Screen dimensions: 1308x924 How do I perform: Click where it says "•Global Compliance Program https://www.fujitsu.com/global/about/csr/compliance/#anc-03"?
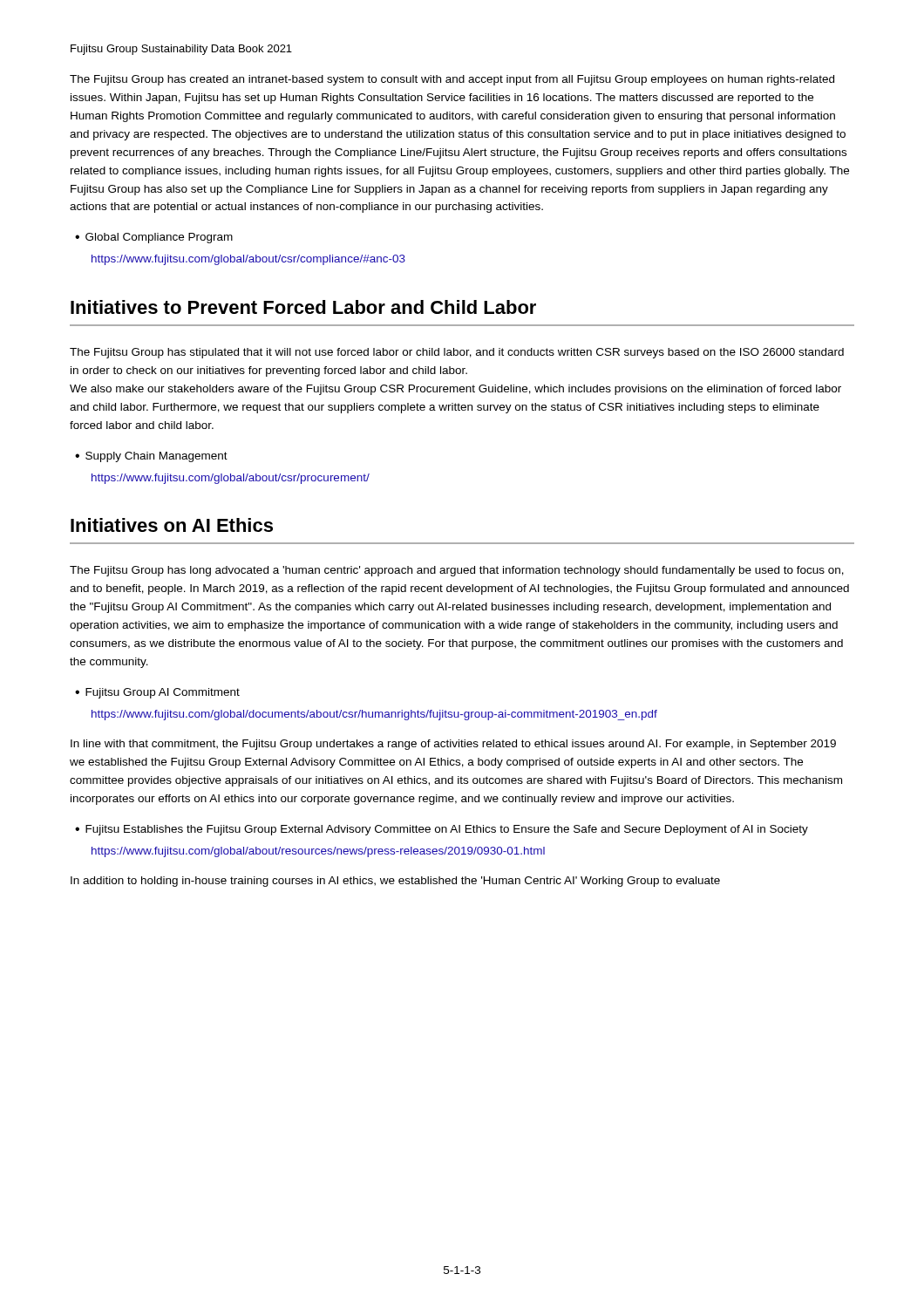point(154,238)
